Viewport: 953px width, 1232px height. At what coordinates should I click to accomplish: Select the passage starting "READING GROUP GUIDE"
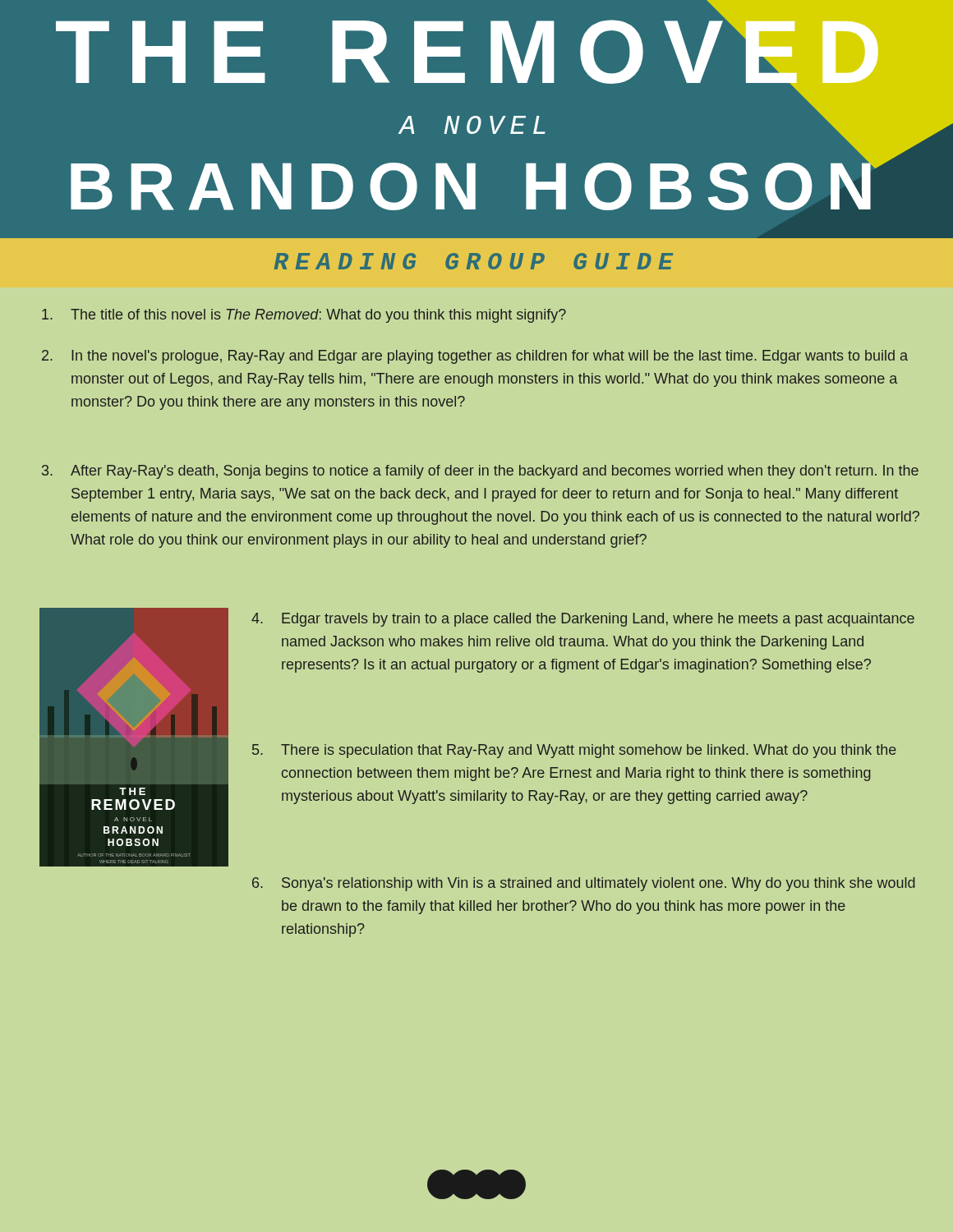point(476,263)
